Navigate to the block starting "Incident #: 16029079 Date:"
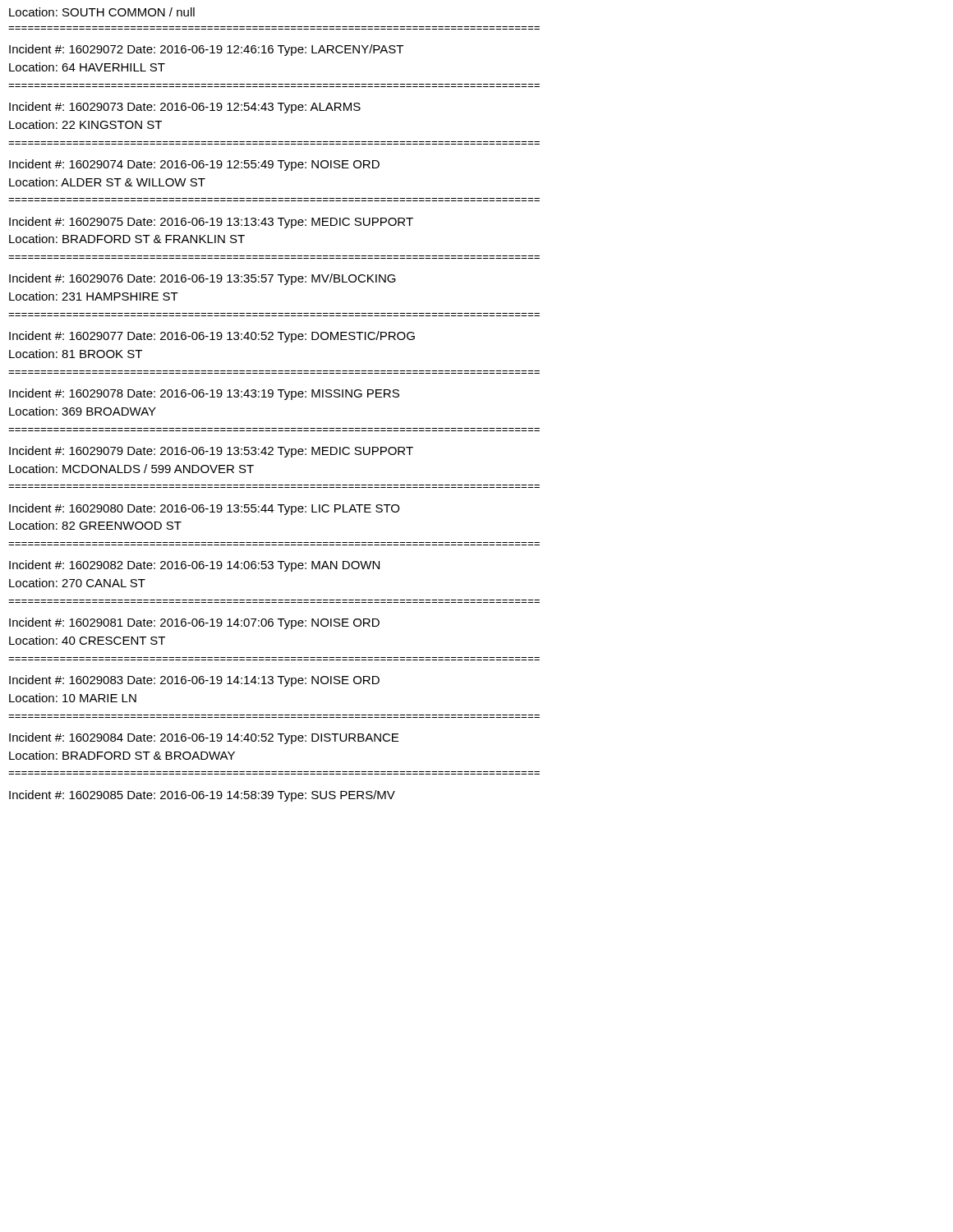The image size is (953, 1232). [x=211, y=459]
